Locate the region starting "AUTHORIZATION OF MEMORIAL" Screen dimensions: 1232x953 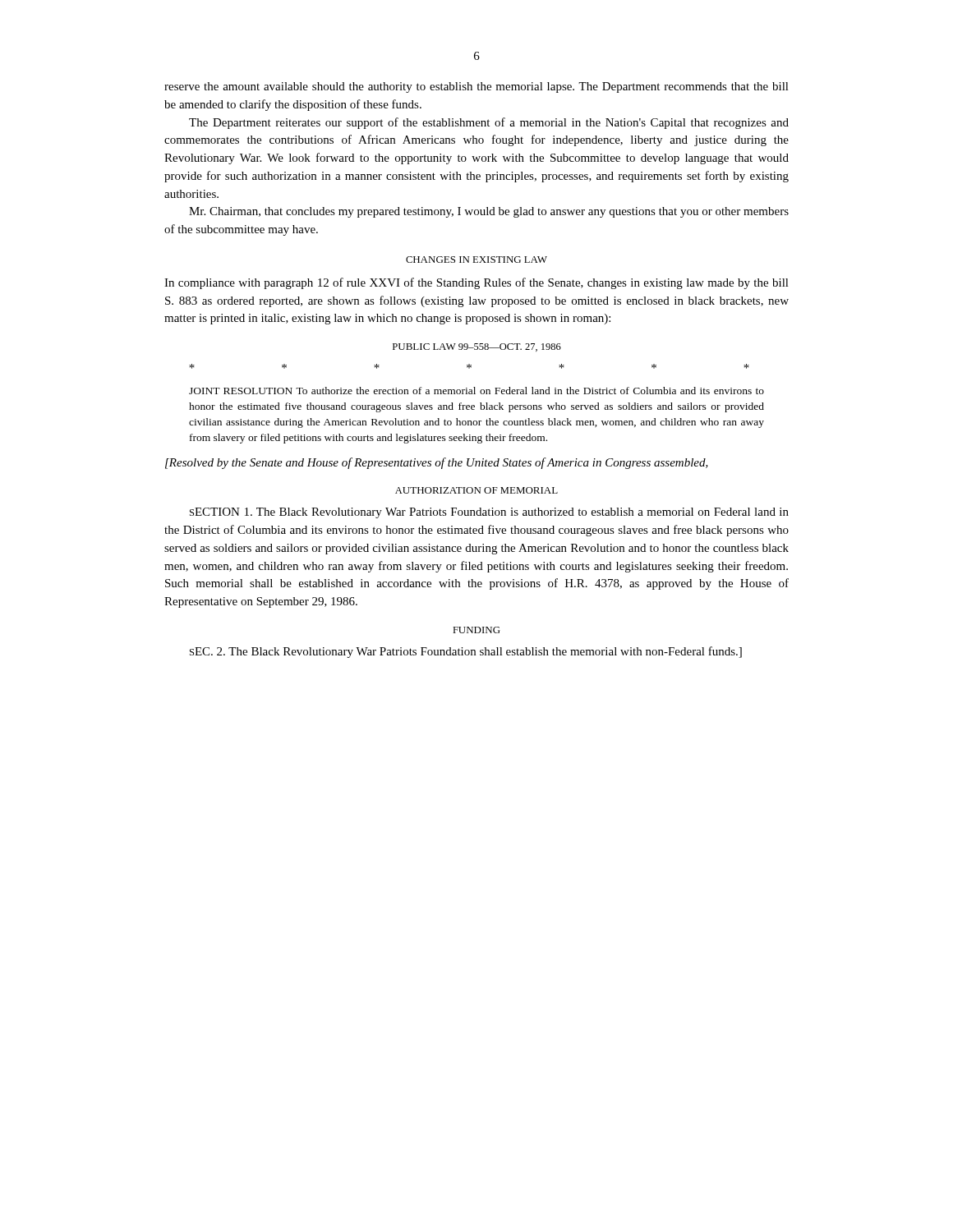(476, 490)
